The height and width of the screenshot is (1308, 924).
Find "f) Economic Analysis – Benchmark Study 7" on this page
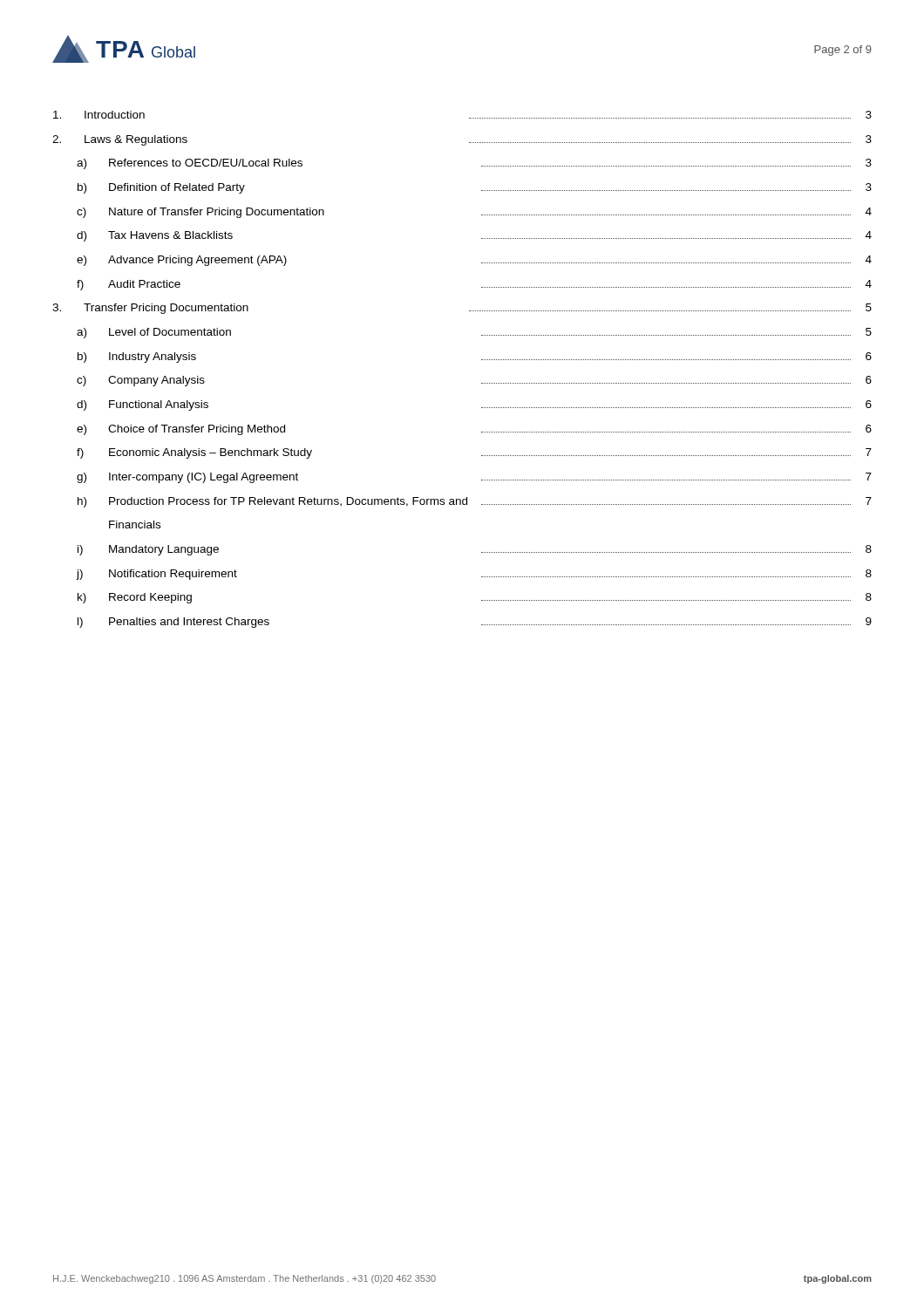tap(203, 453)
